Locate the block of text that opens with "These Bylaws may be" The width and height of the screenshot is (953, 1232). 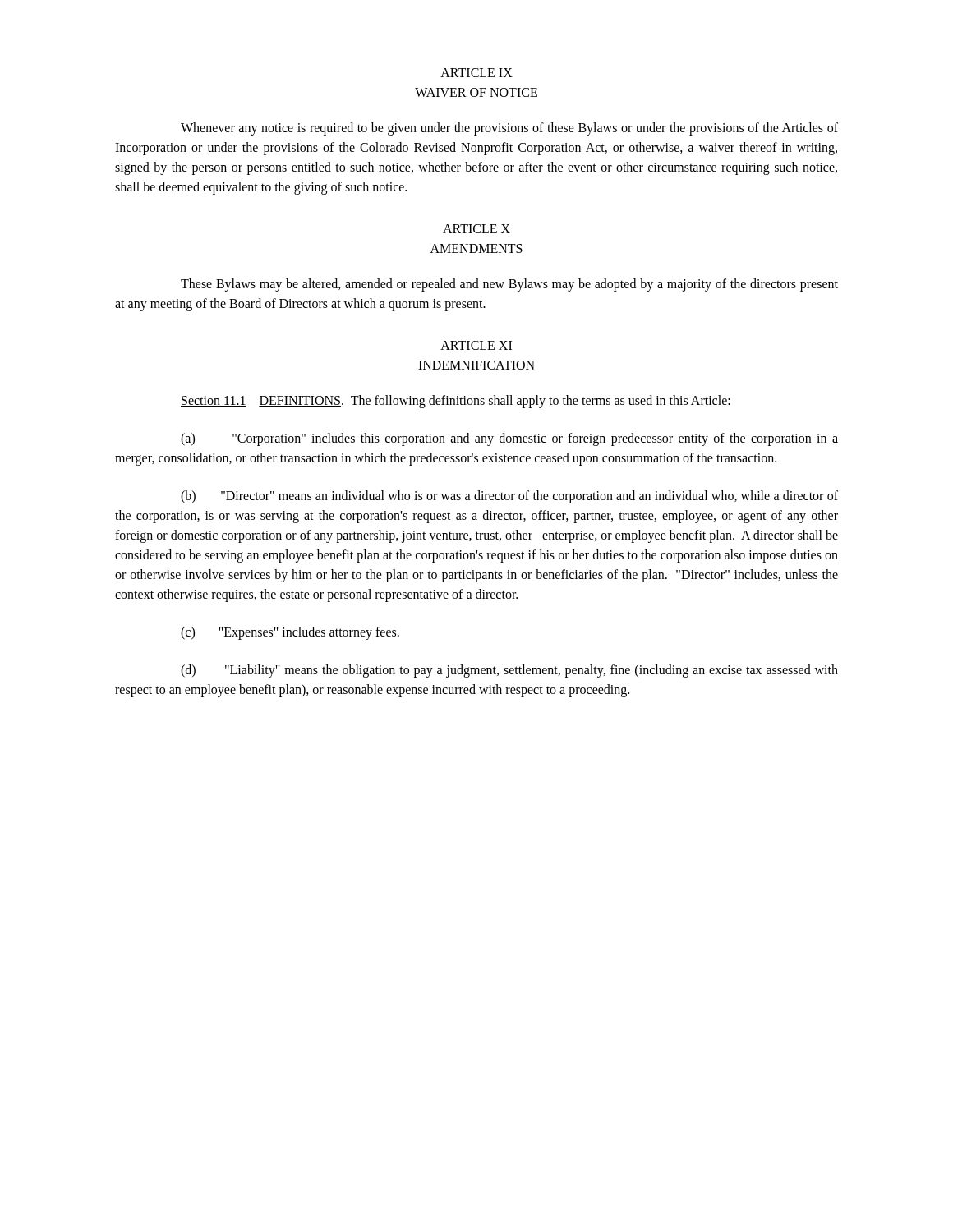pyautogui.click(x=476, y=294)
